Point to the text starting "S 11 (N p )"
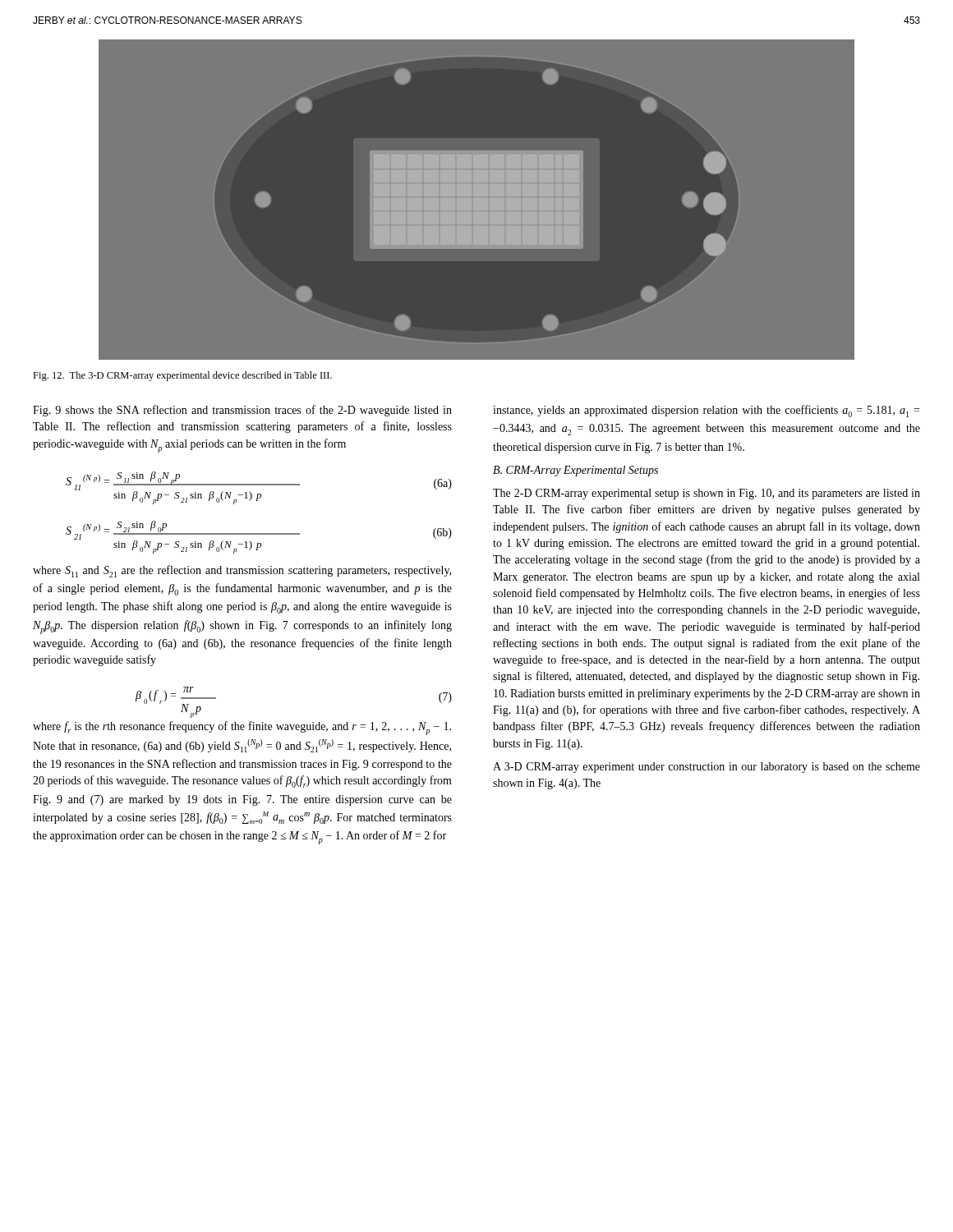 tap(242, 508)
